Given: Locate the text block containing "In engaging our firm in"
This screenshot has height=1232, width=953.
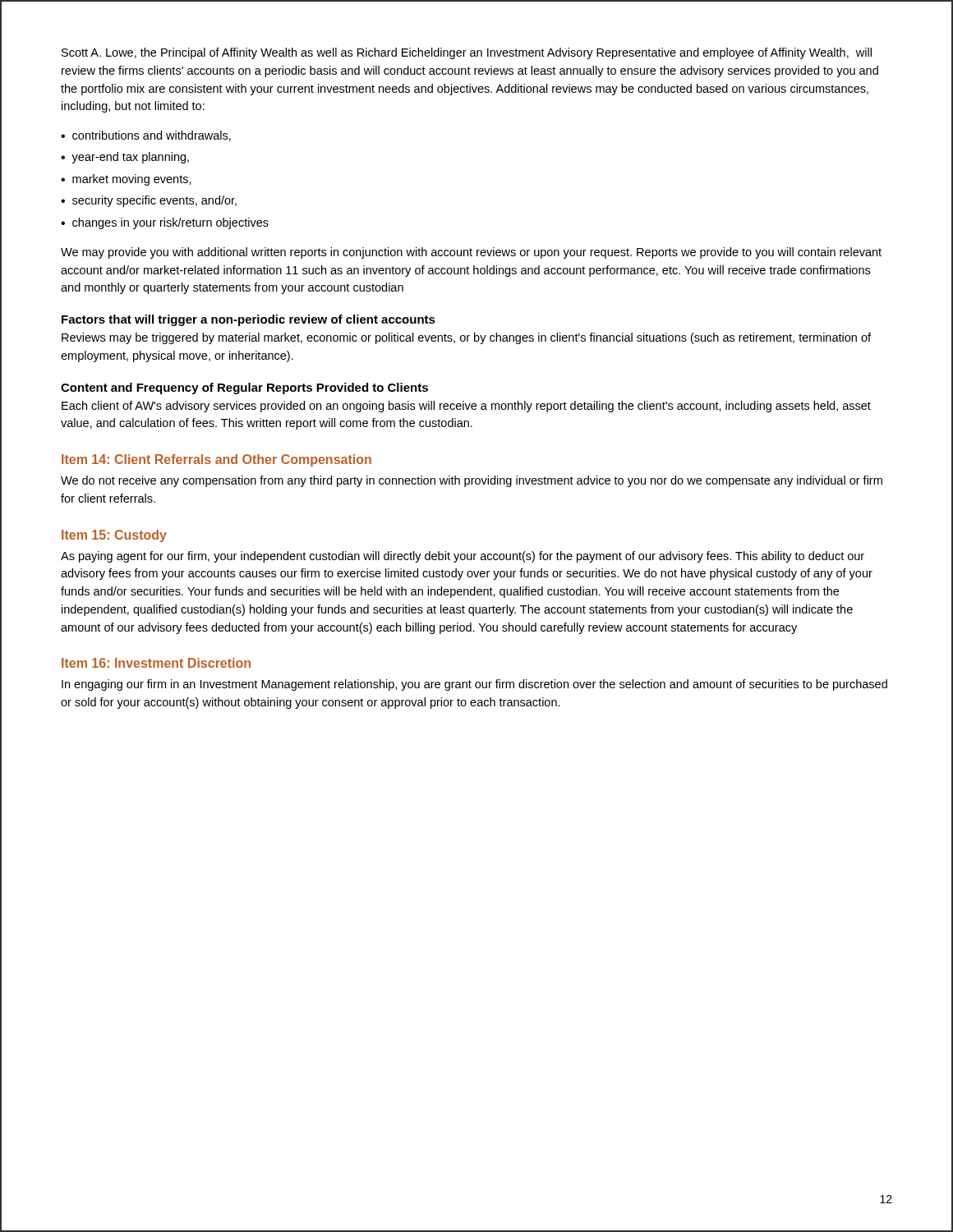Looking at the screenshot, I should pyautogui.click(x=474, y=693).
